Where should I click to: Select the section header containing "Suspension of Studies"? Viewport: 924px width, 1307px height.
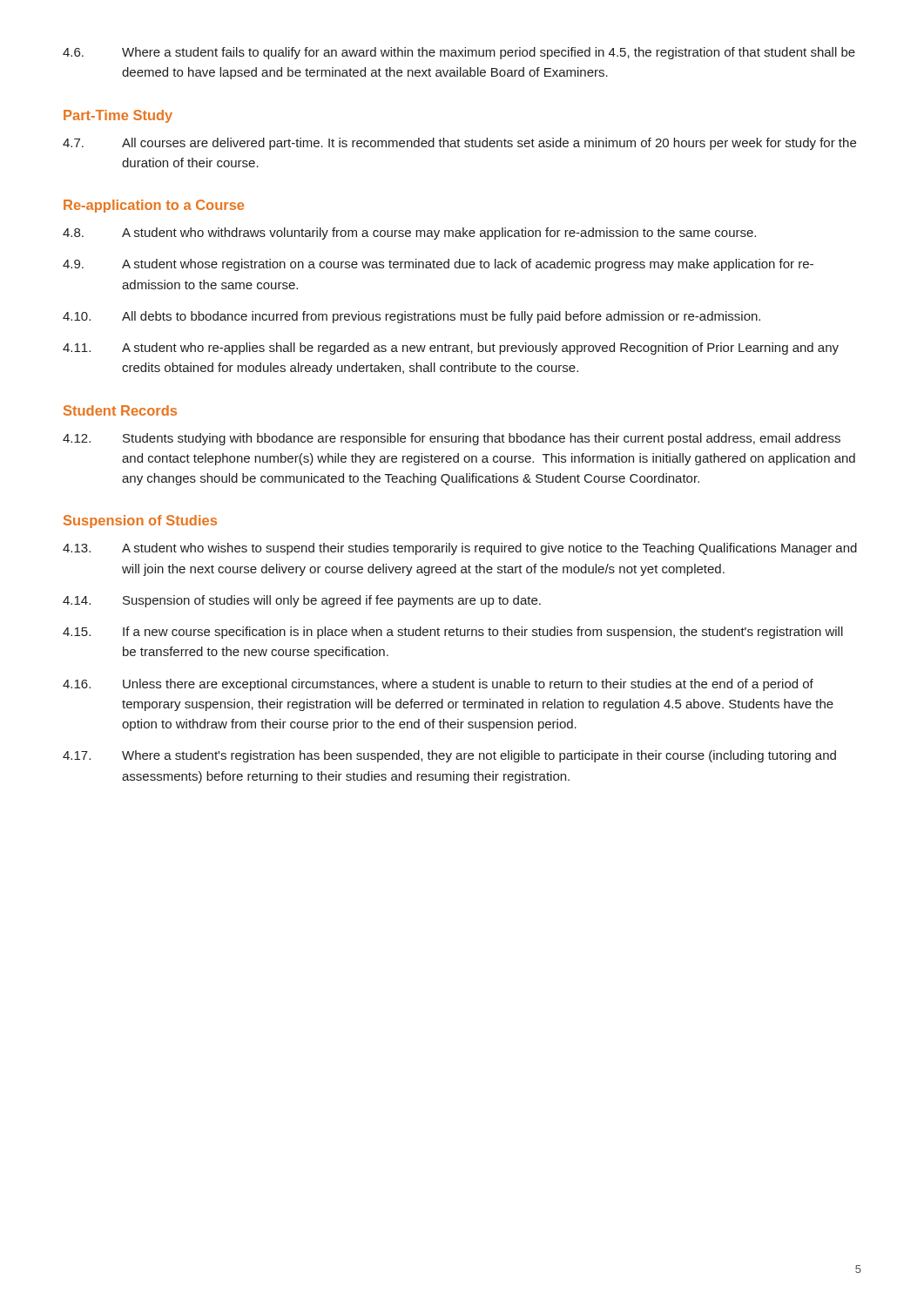(140, 520)
